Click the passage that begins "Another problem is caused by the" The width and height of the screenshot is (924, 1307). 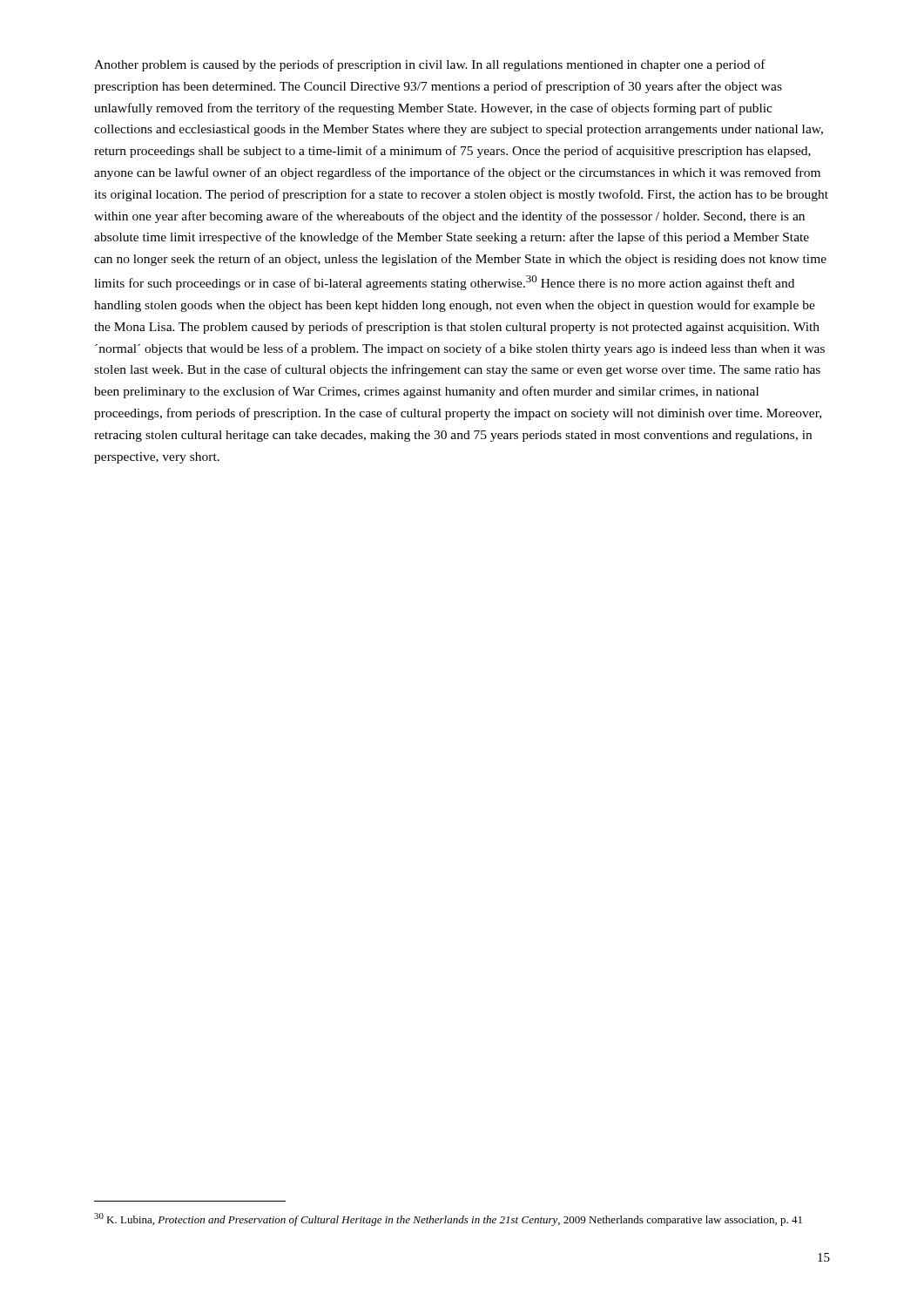tap(462, 261)
